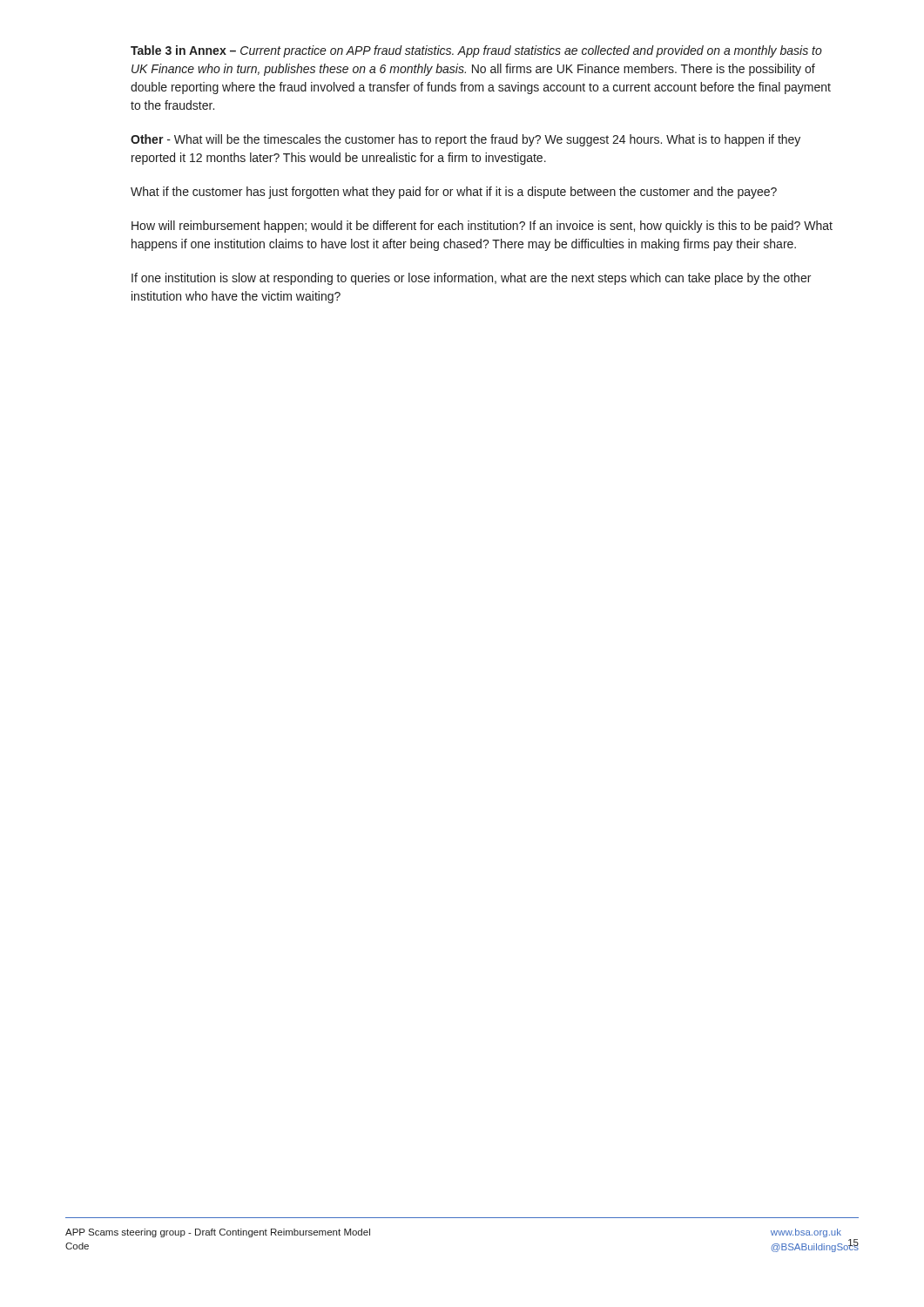Image resolution: width=924 pixels, height=1307 pixels.
Task: Navigate to the text block starting "What if the customer has just"
Action: coord(454,192)
